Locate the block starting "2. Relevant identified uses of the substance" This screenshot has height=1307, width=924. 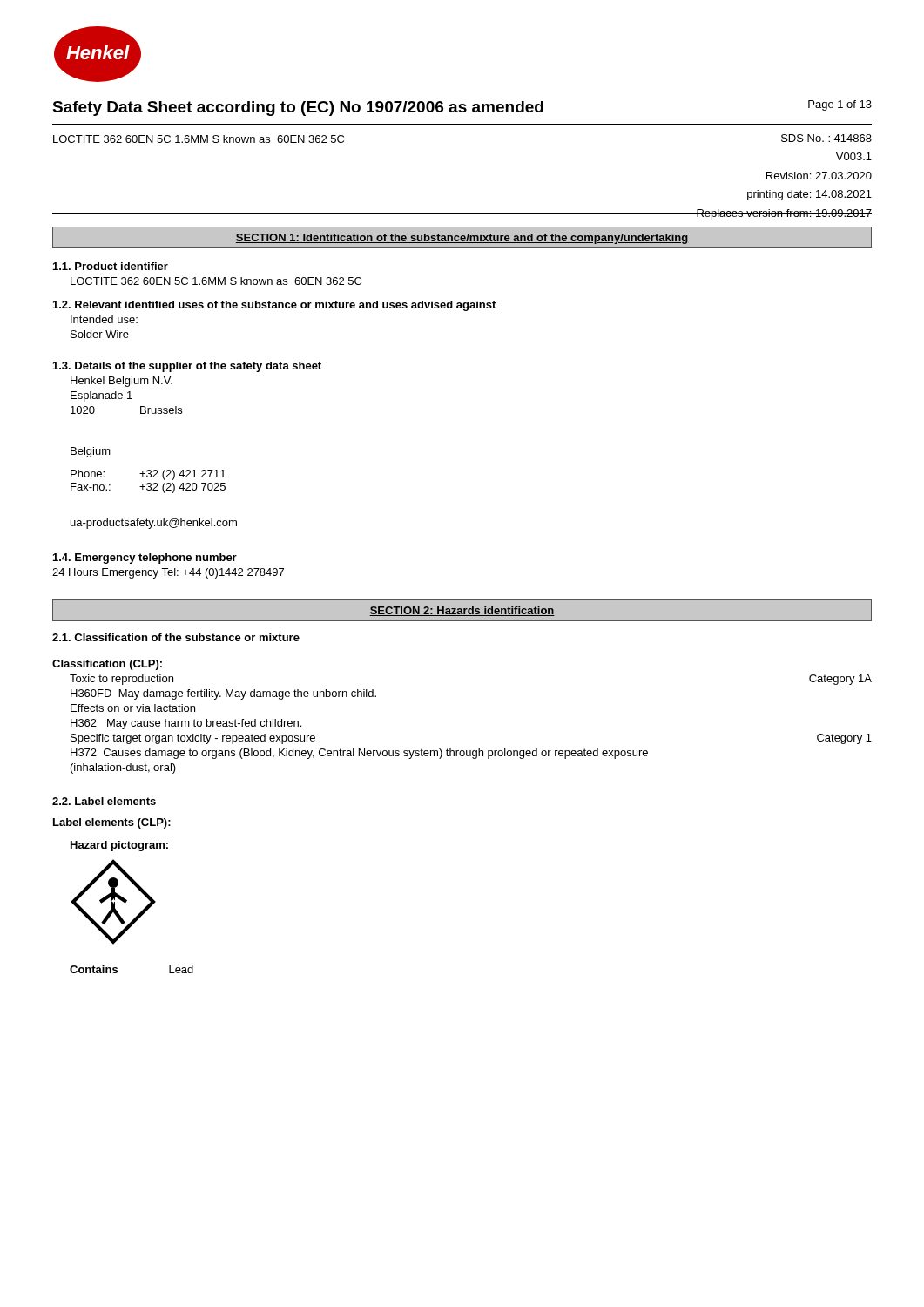(x=462, y=319)
